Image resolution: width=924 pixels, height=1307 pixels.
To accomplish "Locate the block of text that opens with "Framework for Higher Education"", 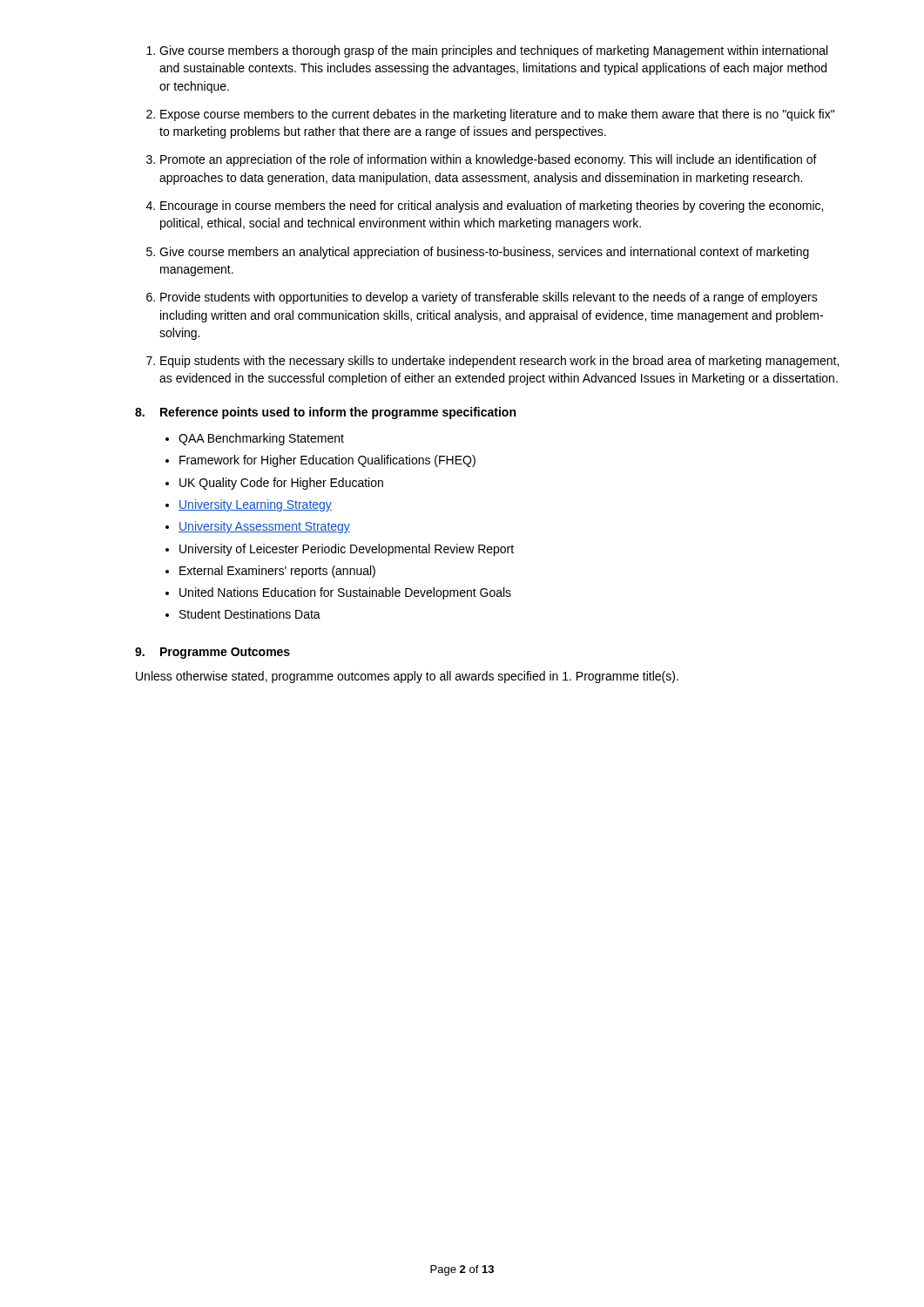I will click(x=327, y=460).
